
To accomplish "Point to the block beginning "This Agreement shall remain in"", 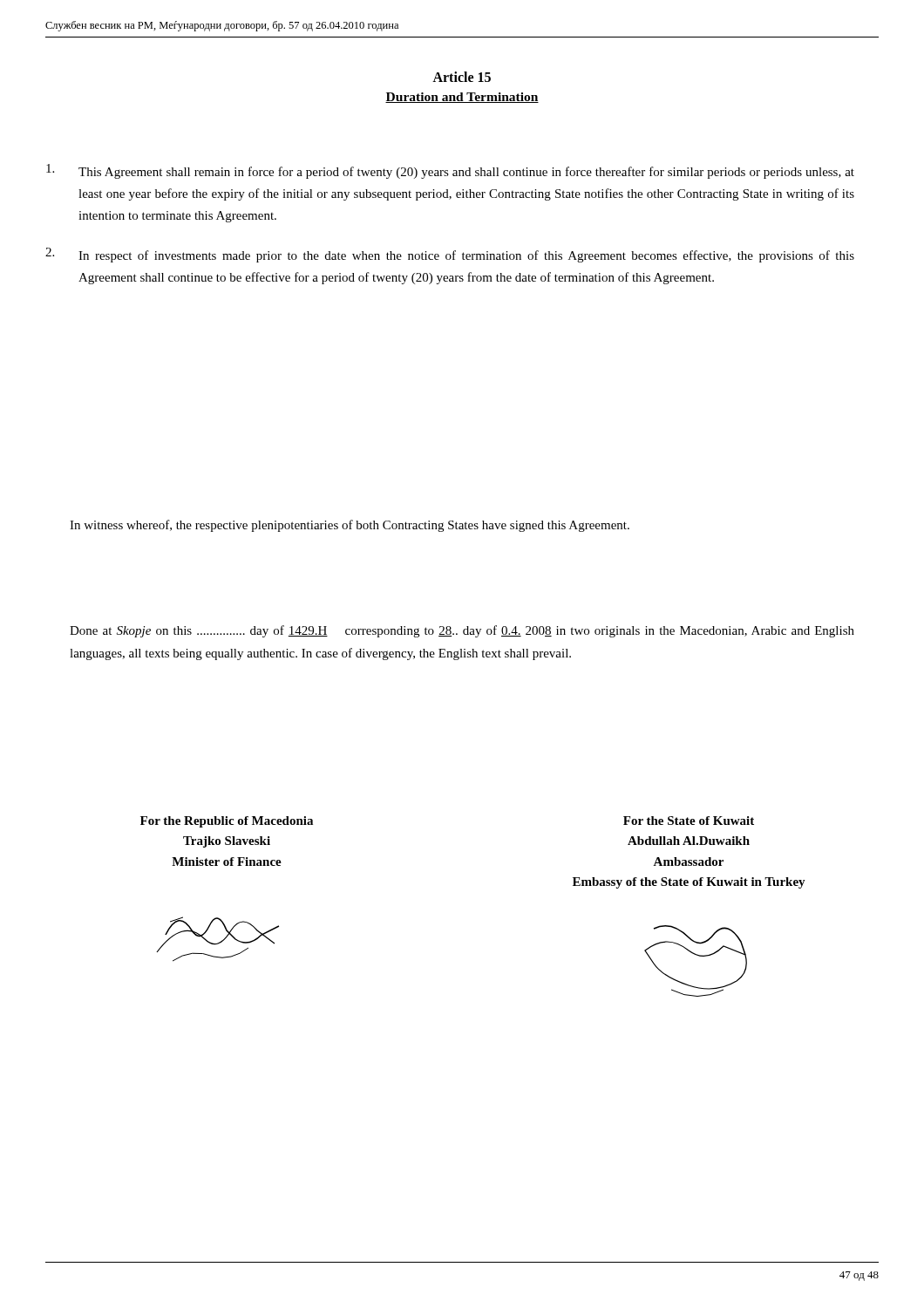I will [x=466, y=194].
